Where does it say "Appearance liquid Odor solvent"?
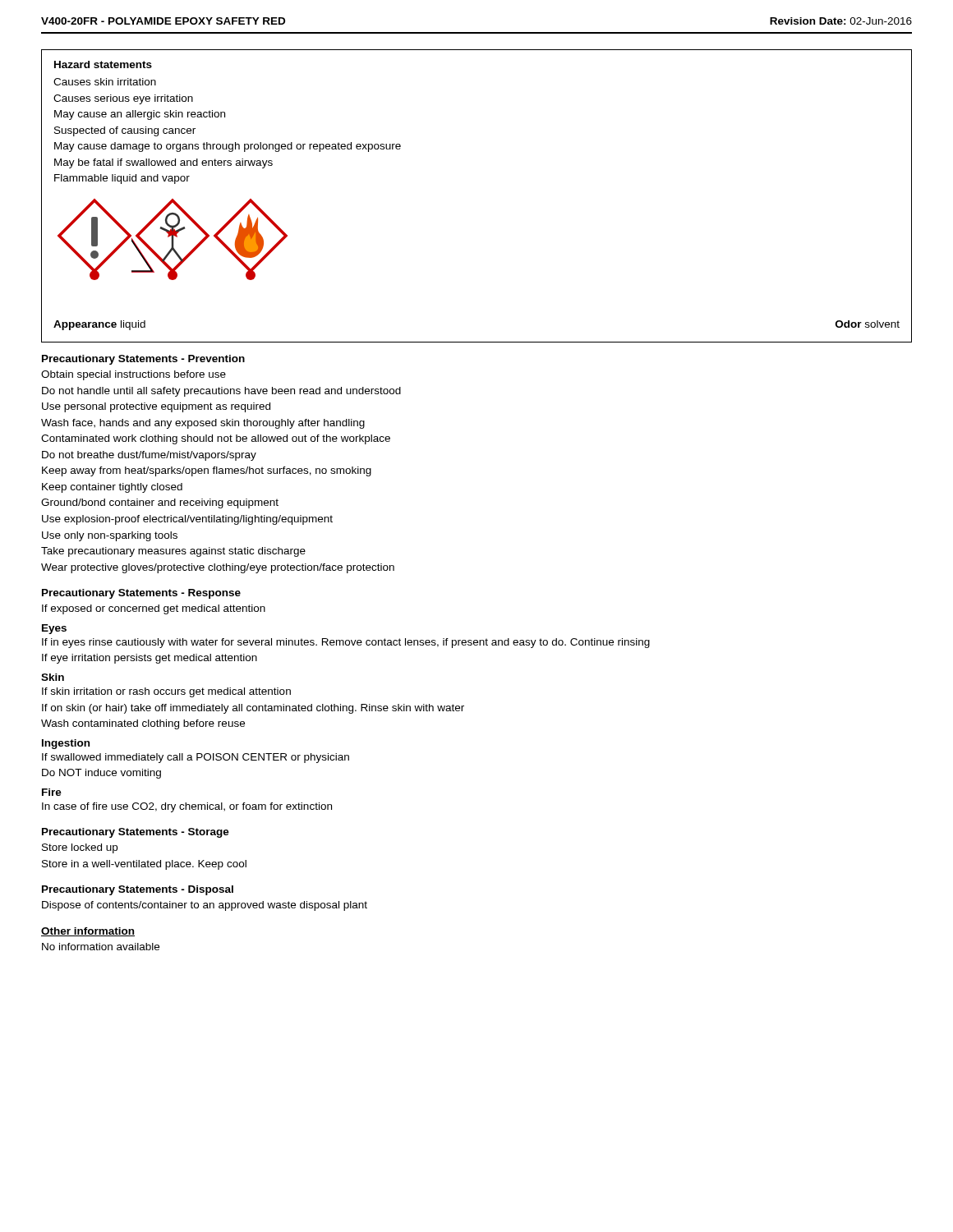The image size is (953, 1232). point(104,325)
